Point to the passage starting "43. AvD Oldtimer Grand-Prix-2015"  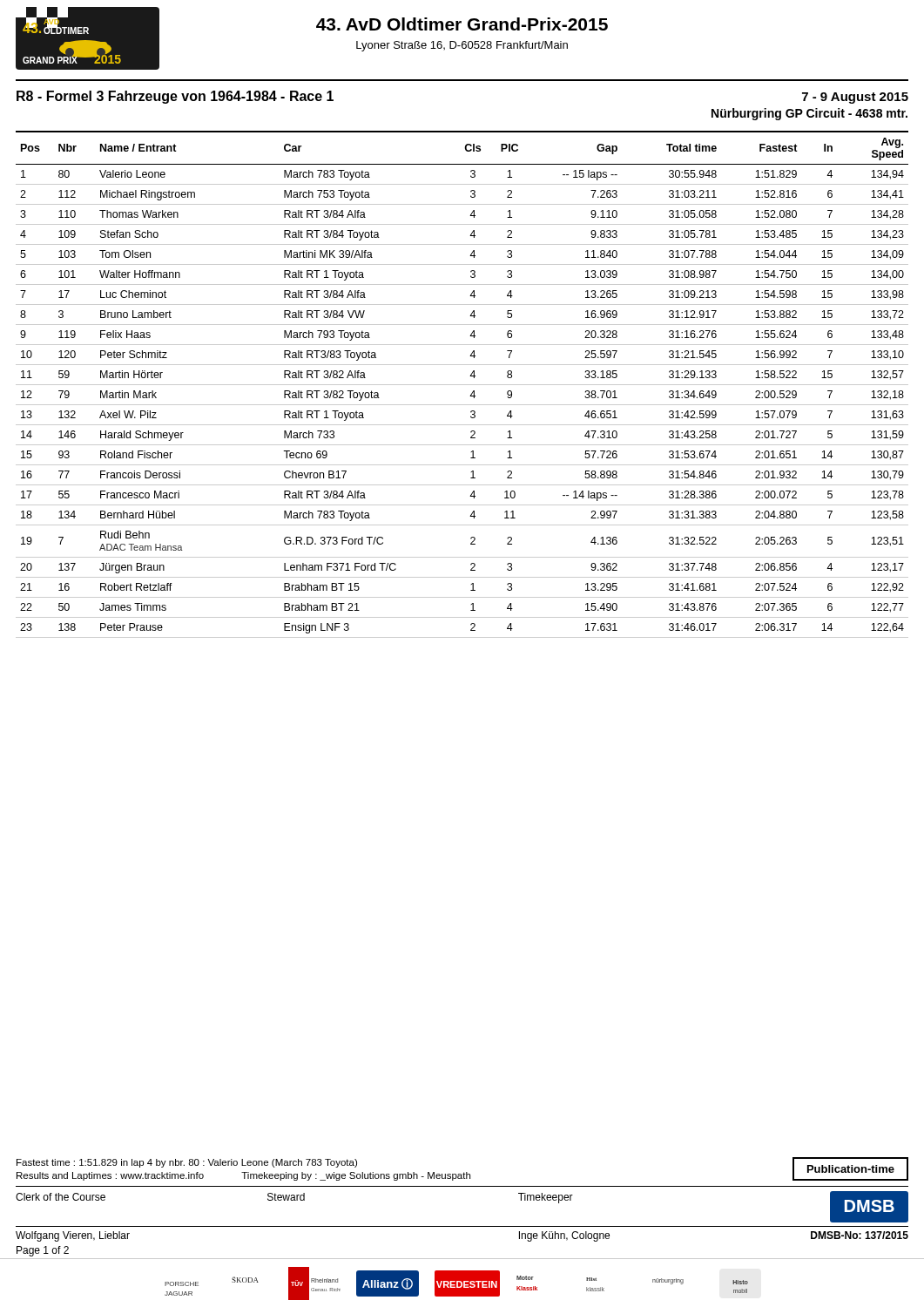click(x=462, y=24)
